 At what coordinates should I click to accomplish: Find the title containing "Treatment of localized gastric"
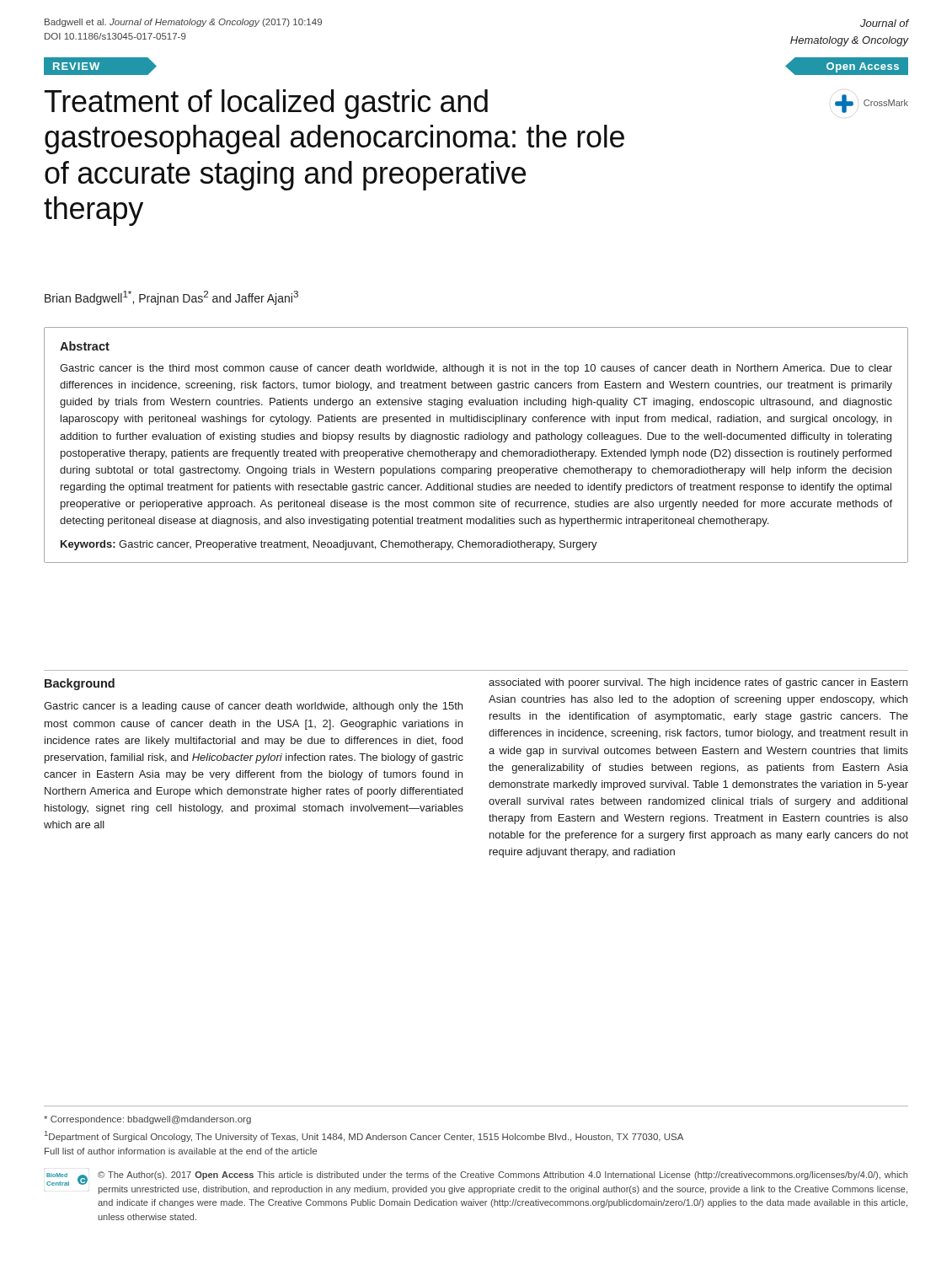[335, 155]
